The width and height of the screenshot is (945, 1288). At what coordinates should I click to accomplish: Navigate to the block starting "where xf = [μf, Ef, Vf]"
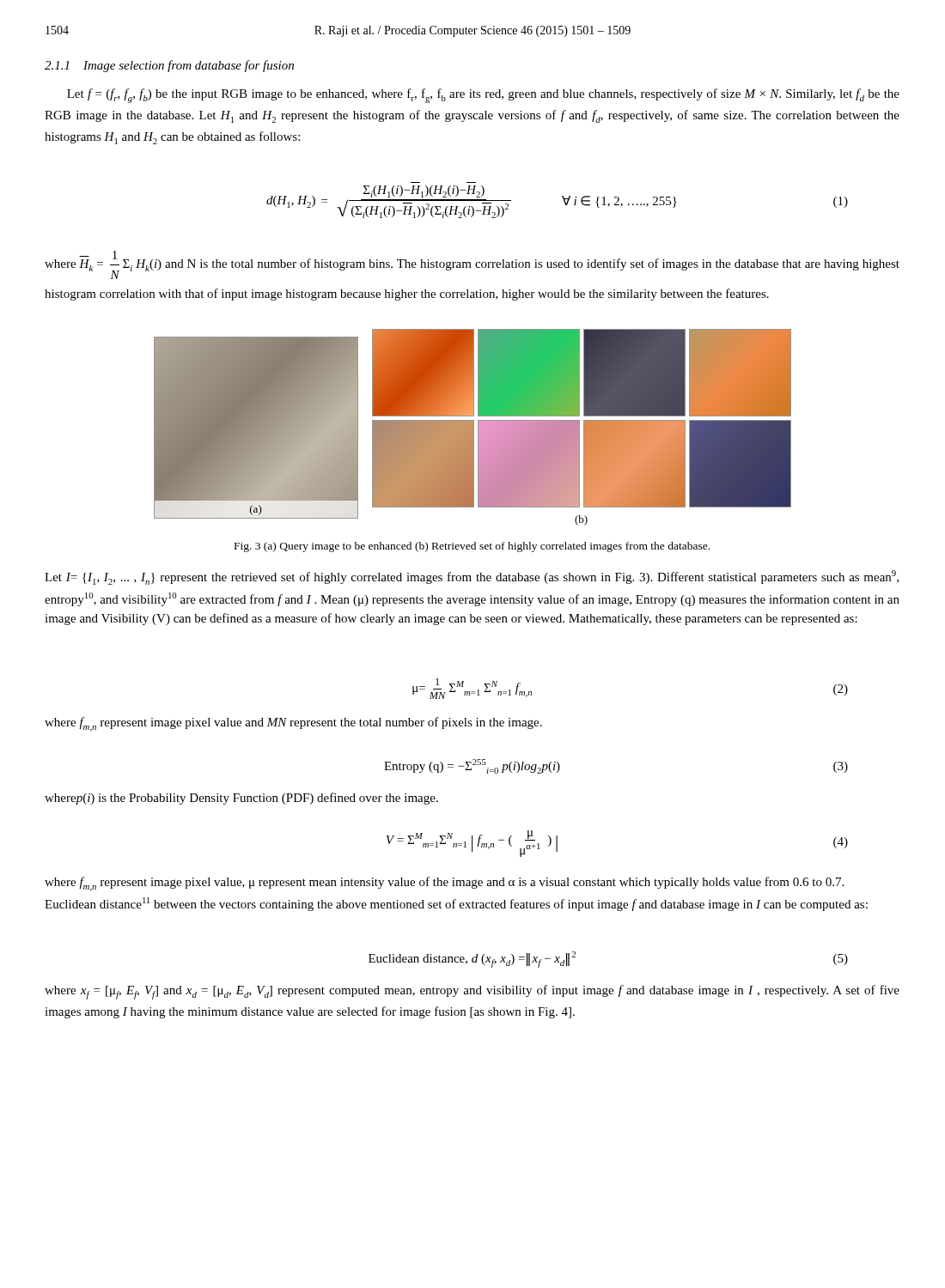[472, 1001]
